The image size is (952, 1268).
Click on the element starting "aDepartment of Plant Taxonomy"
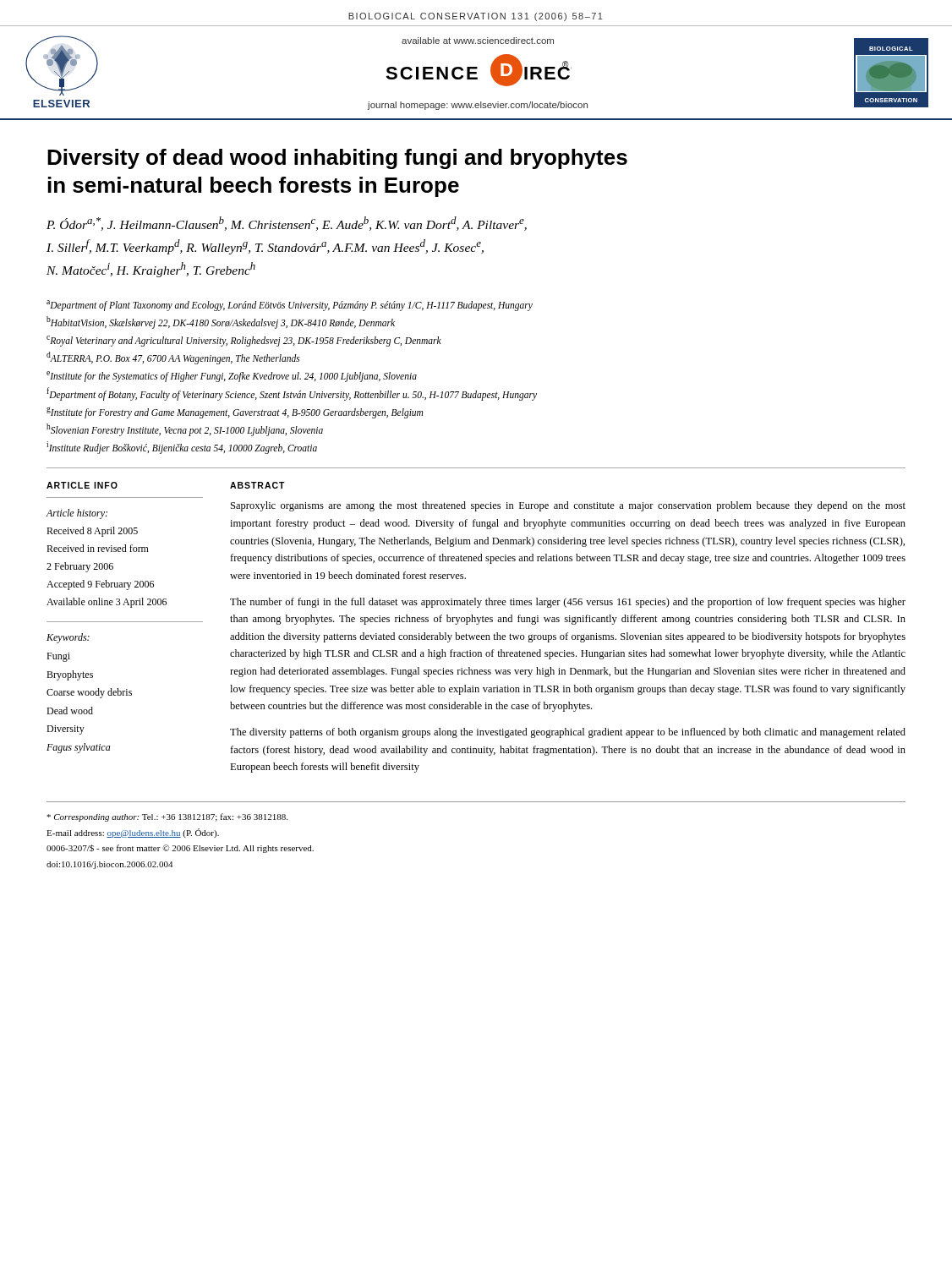pos(292,375)
